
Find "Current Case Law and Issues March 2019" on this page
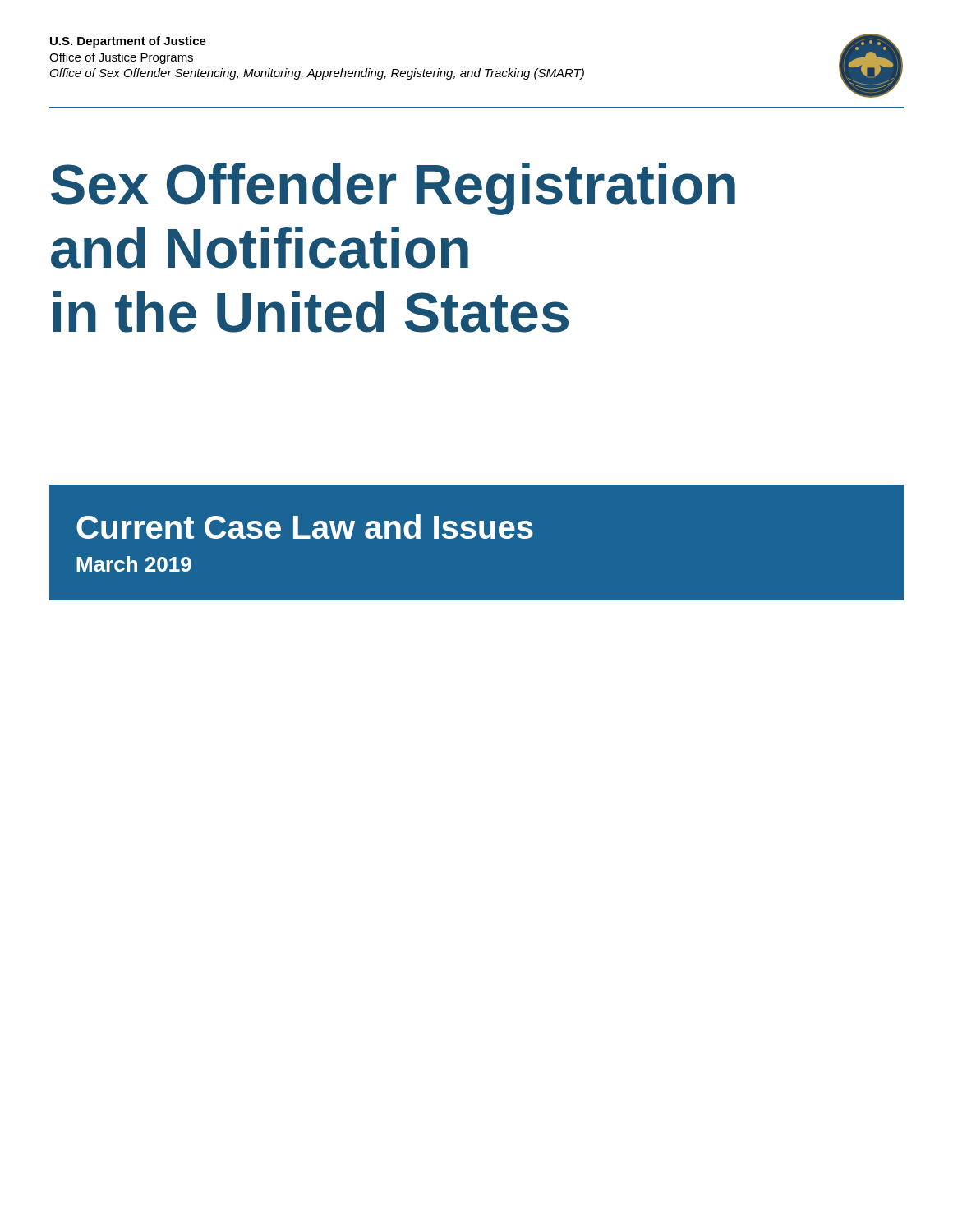tap(476, 543)
